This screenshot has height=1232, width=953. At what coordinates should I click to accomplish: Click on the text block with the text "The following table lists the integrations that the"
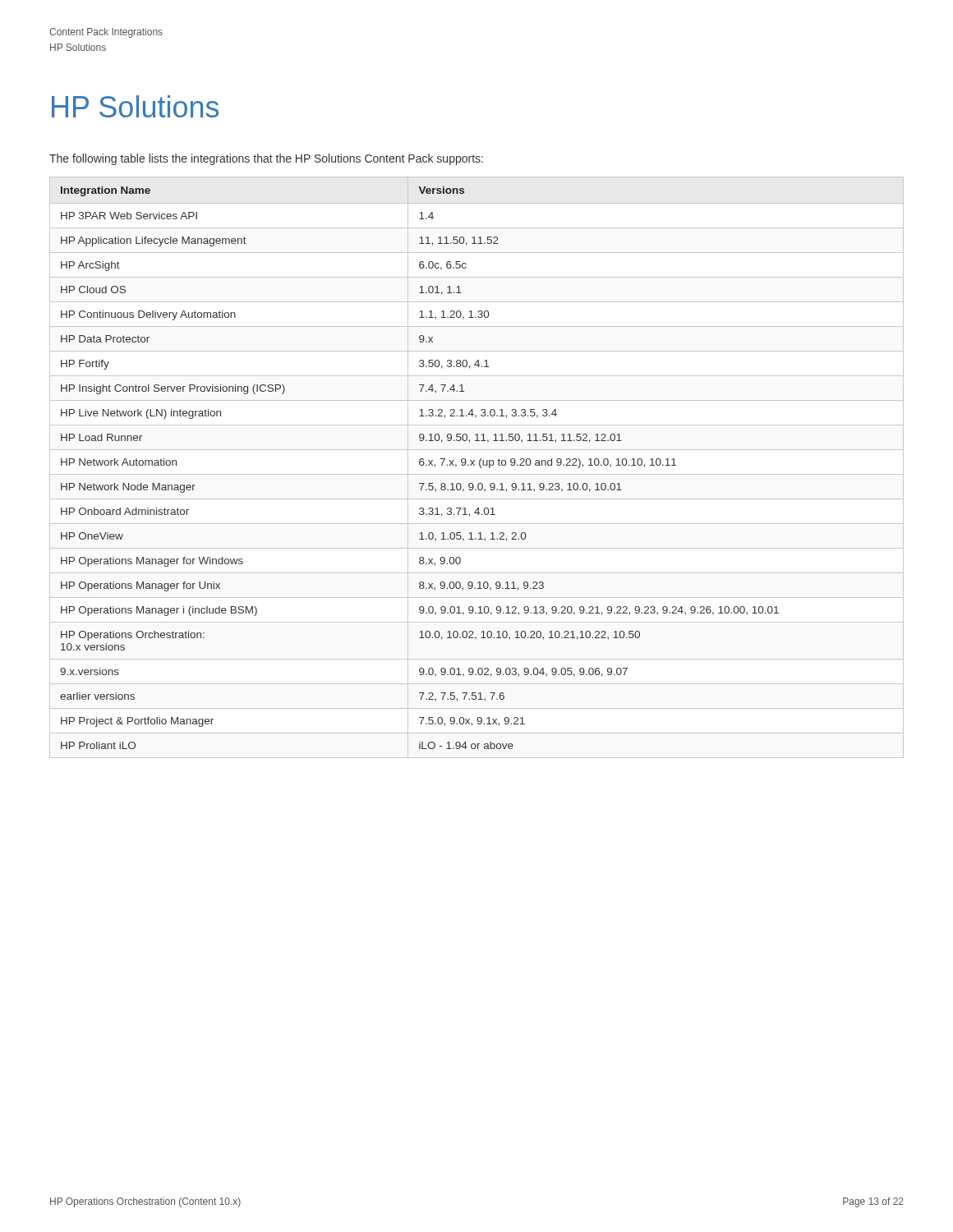tap(267, 158)
